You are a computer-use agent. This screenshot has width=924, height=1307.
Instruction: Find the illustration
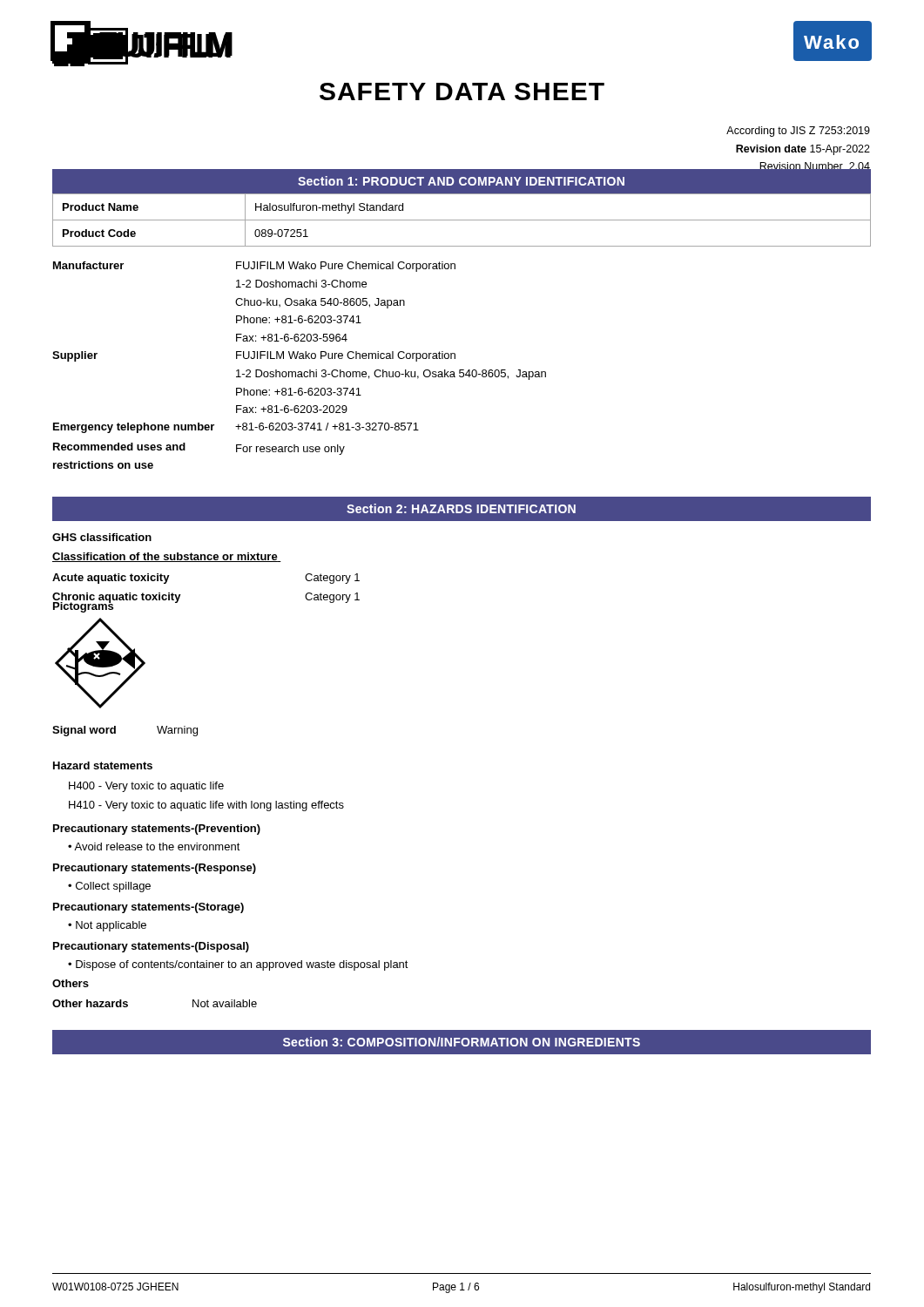tap(100, 664)
